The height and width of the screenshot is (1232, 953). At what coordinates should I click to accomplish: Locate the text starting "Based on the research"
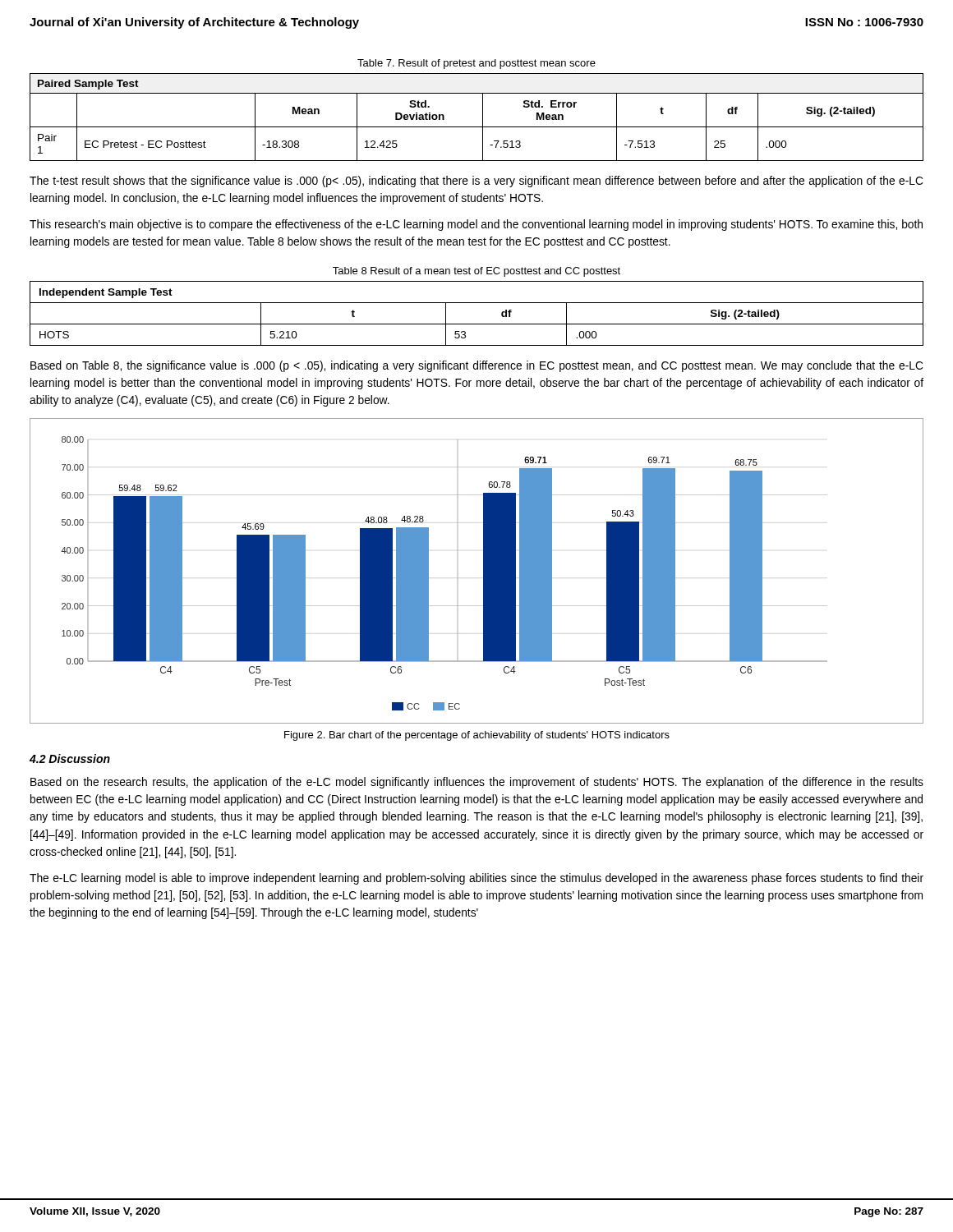476,817
